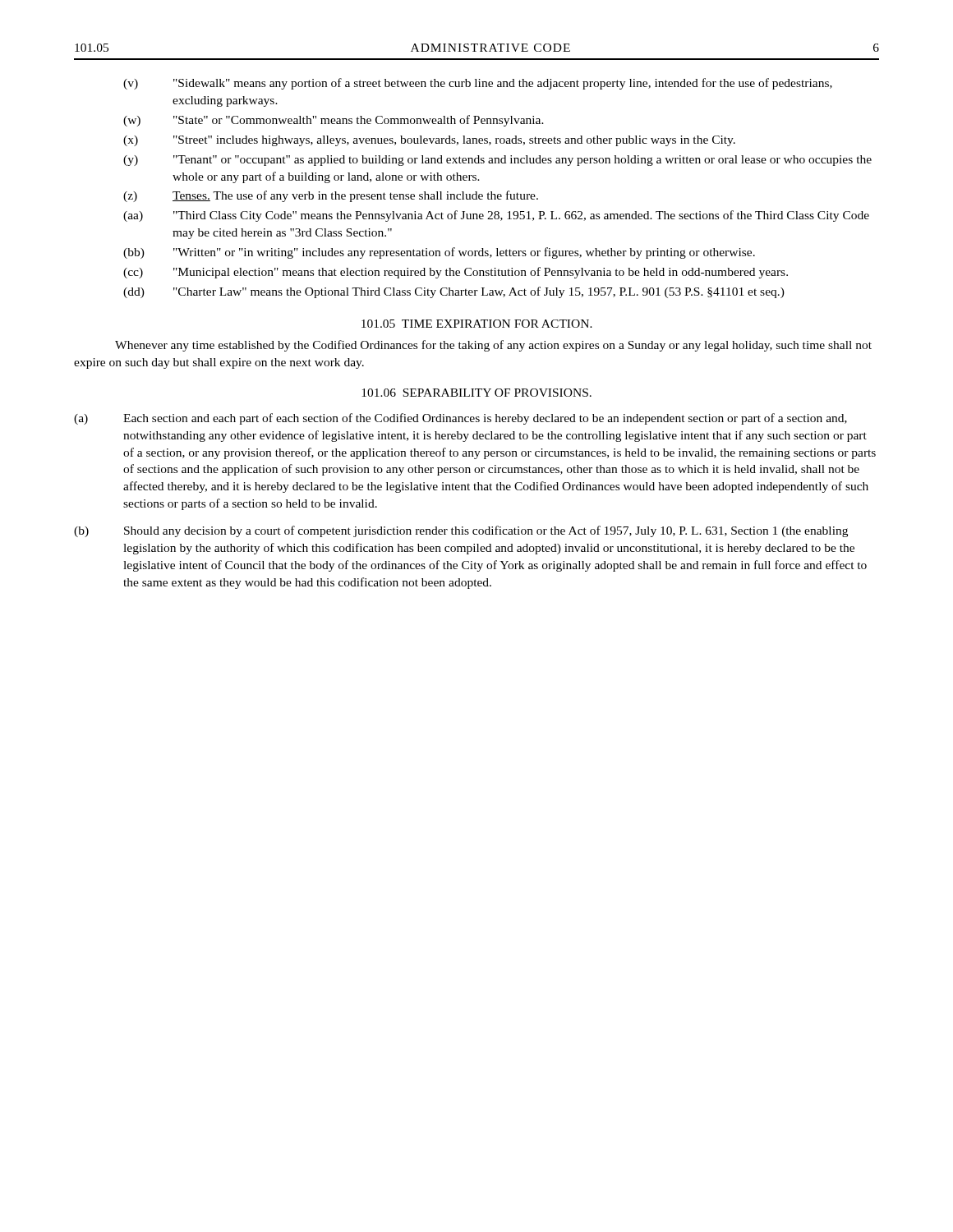Point to the block beginning "(b) Should any decision by a court of"

(x=476, y=557)
